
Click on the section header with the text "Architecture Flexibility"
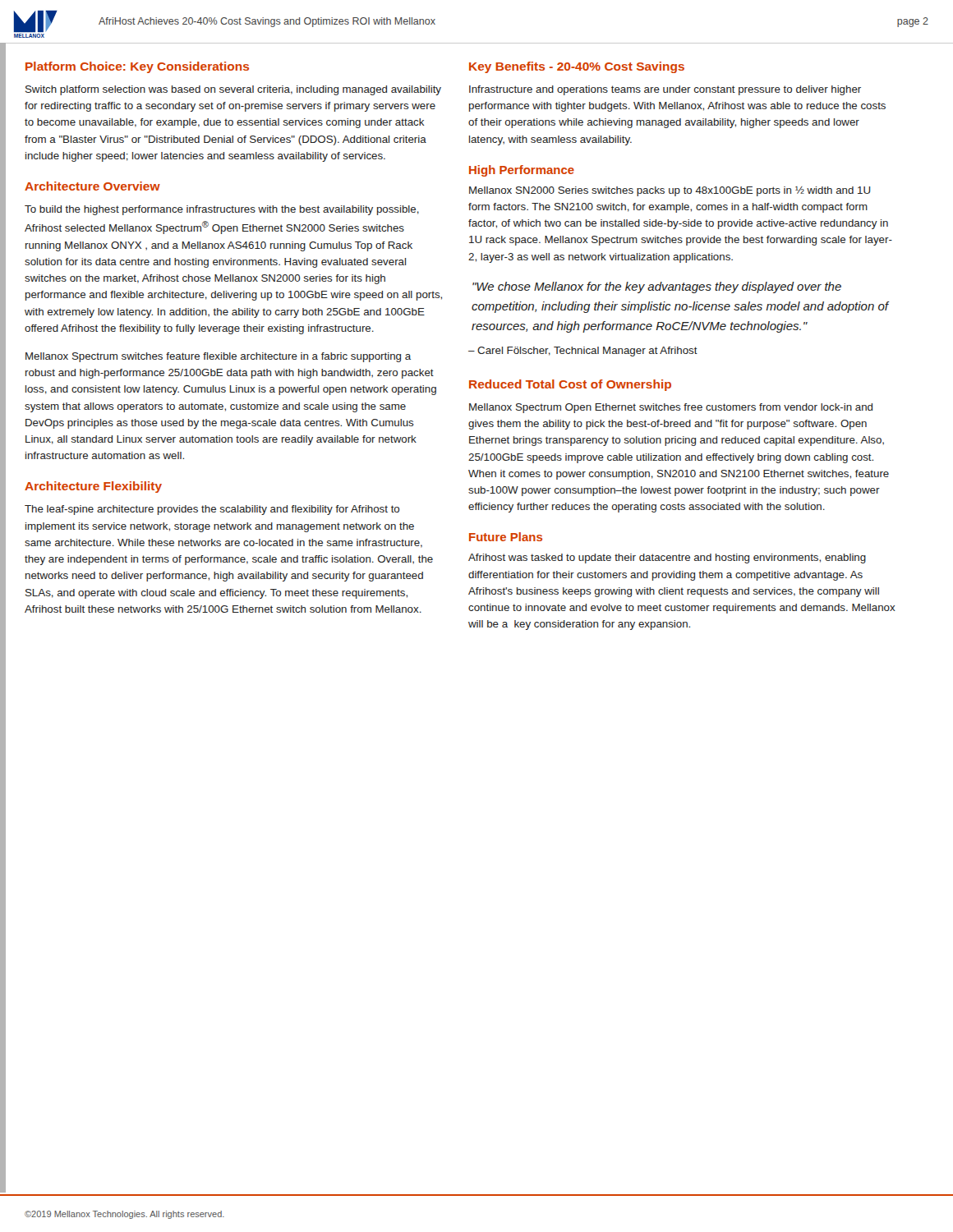pyautogui.click(x=93, y=486)
